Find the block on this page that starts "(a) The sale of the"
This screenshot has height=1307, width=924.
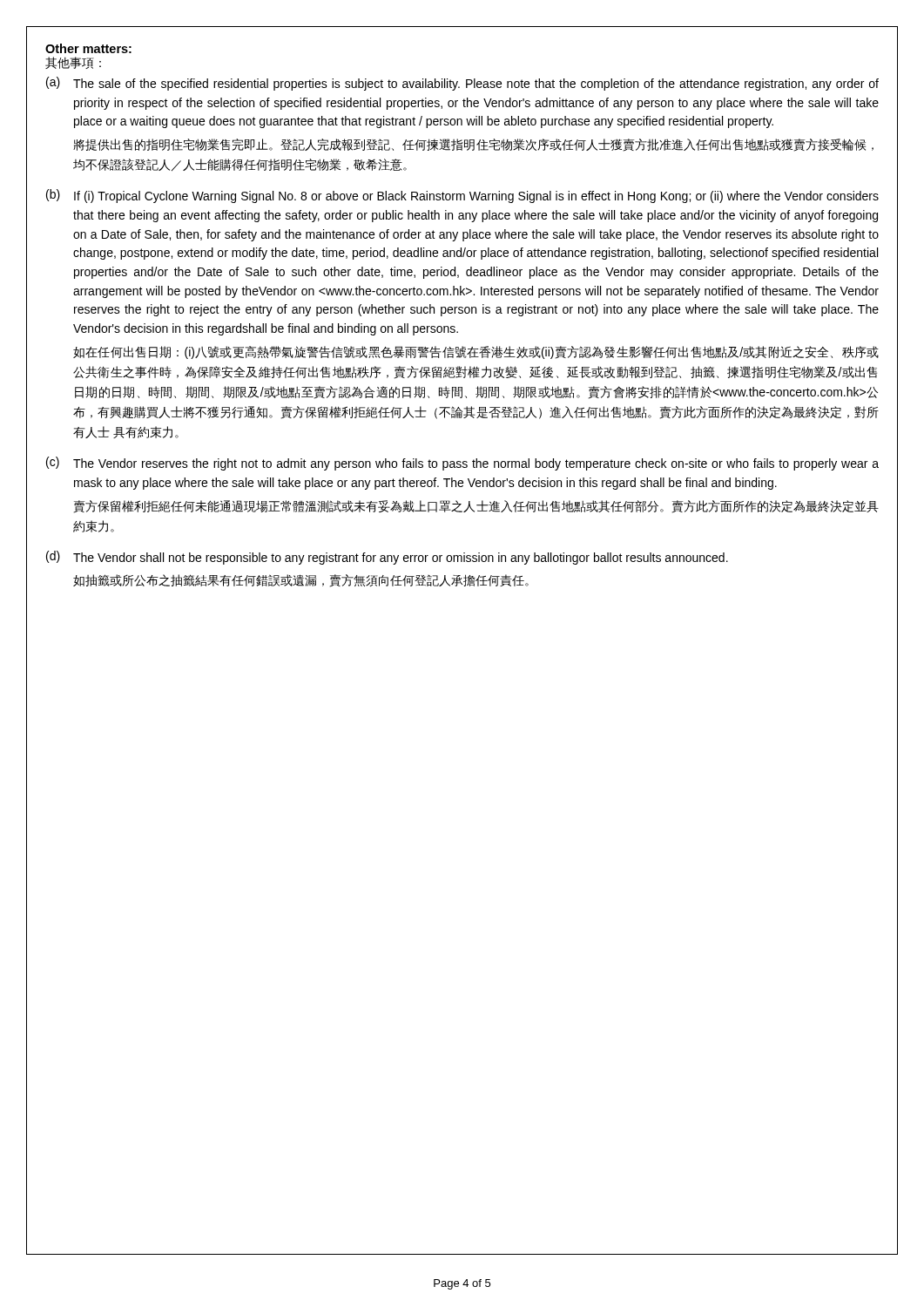[x=462, y=125]
